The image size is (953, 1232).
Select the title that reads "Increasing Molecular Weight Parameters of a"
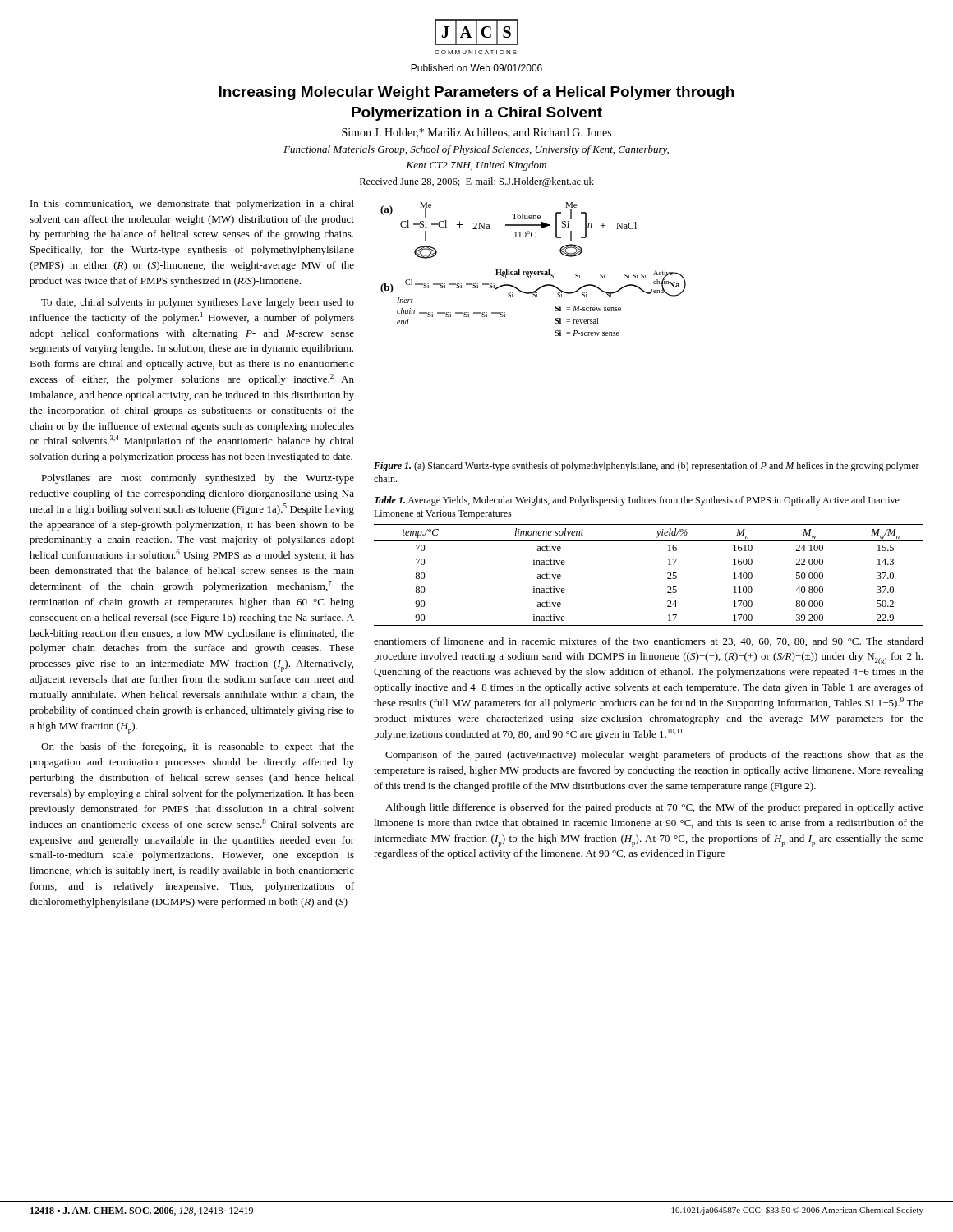click(x=476, y=102)
